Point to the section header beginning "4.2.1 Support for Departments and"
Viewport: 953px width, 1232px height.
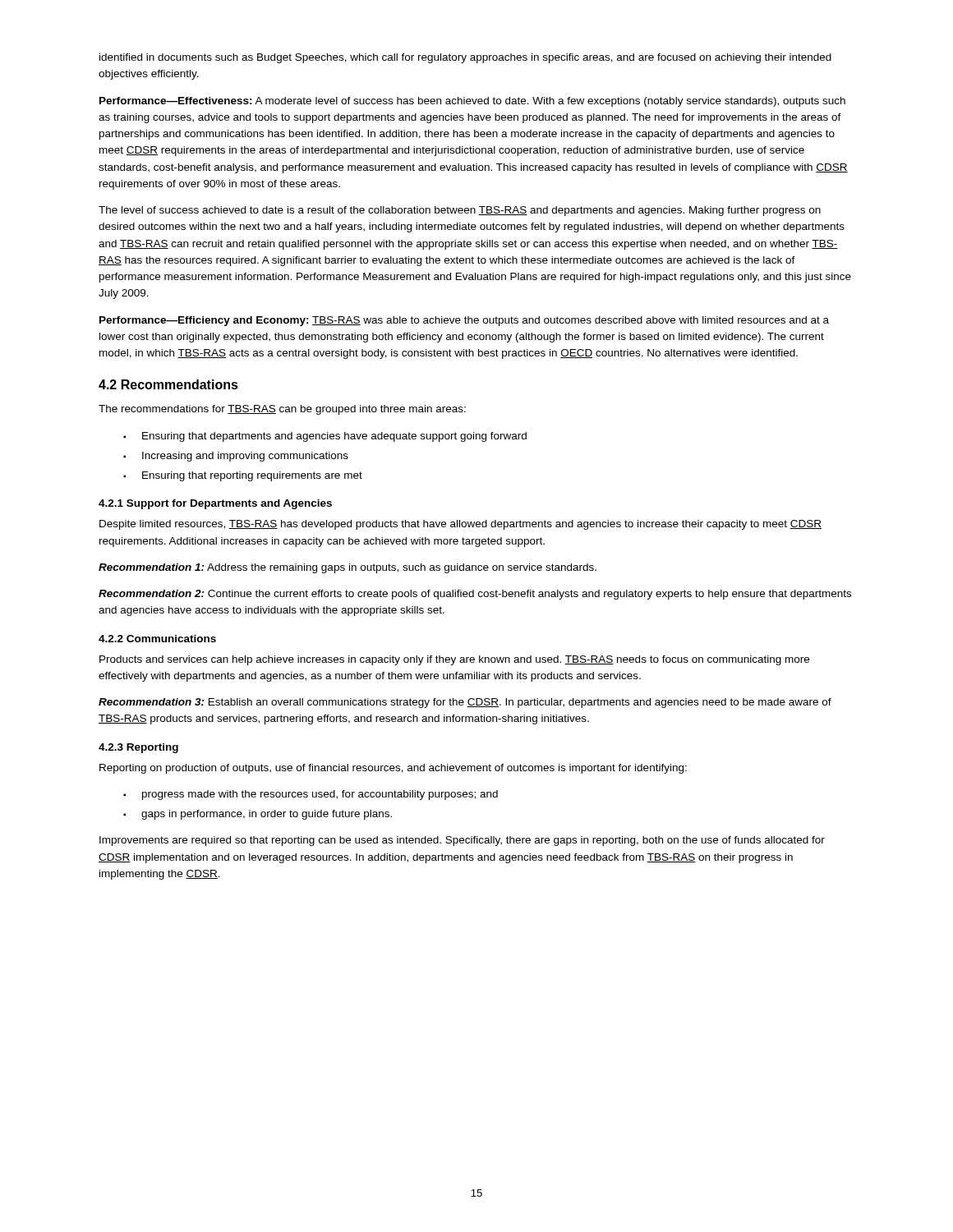click(215, 503)
